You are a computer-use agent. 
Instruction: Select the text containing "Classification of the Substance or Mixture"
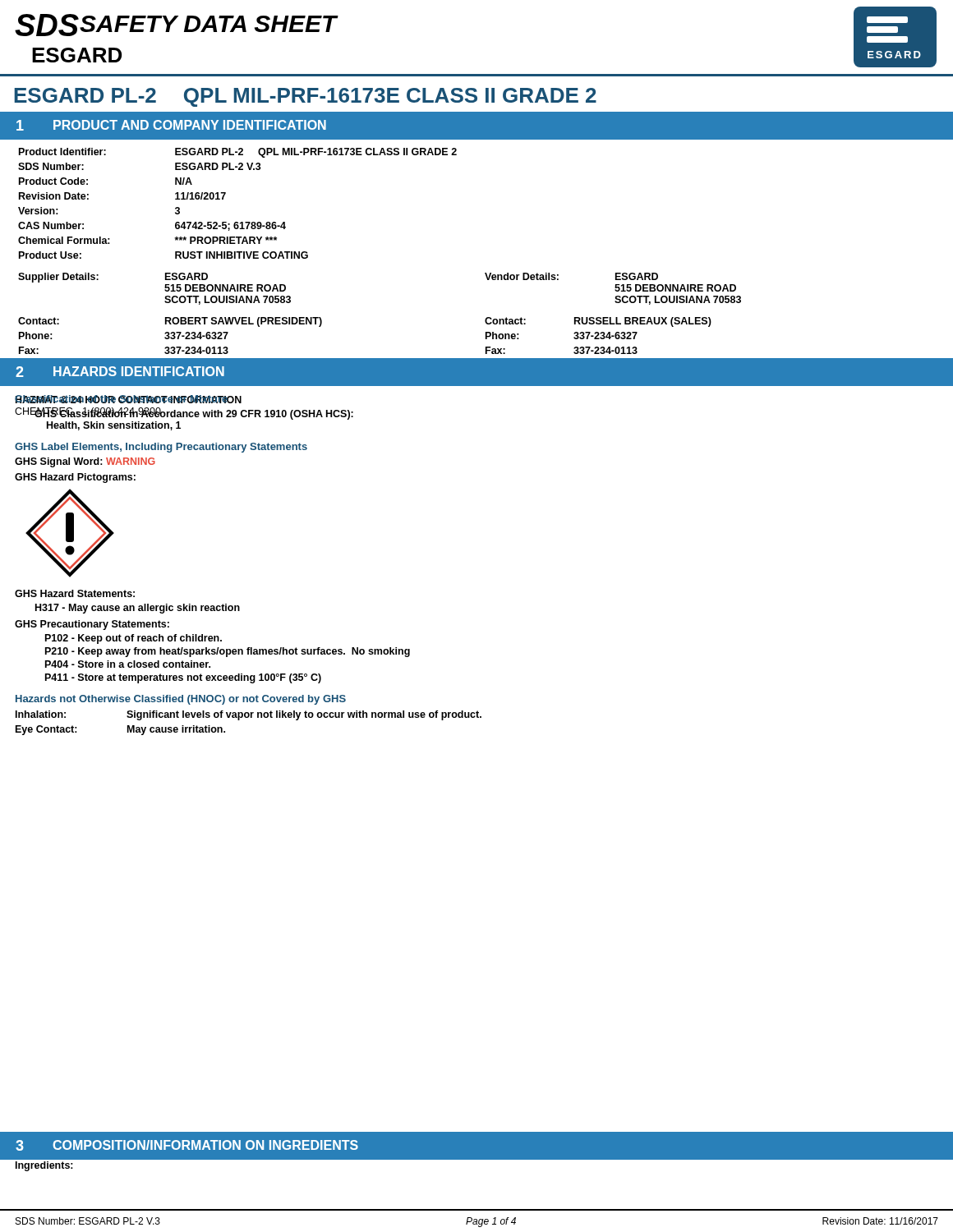point(121,399)
